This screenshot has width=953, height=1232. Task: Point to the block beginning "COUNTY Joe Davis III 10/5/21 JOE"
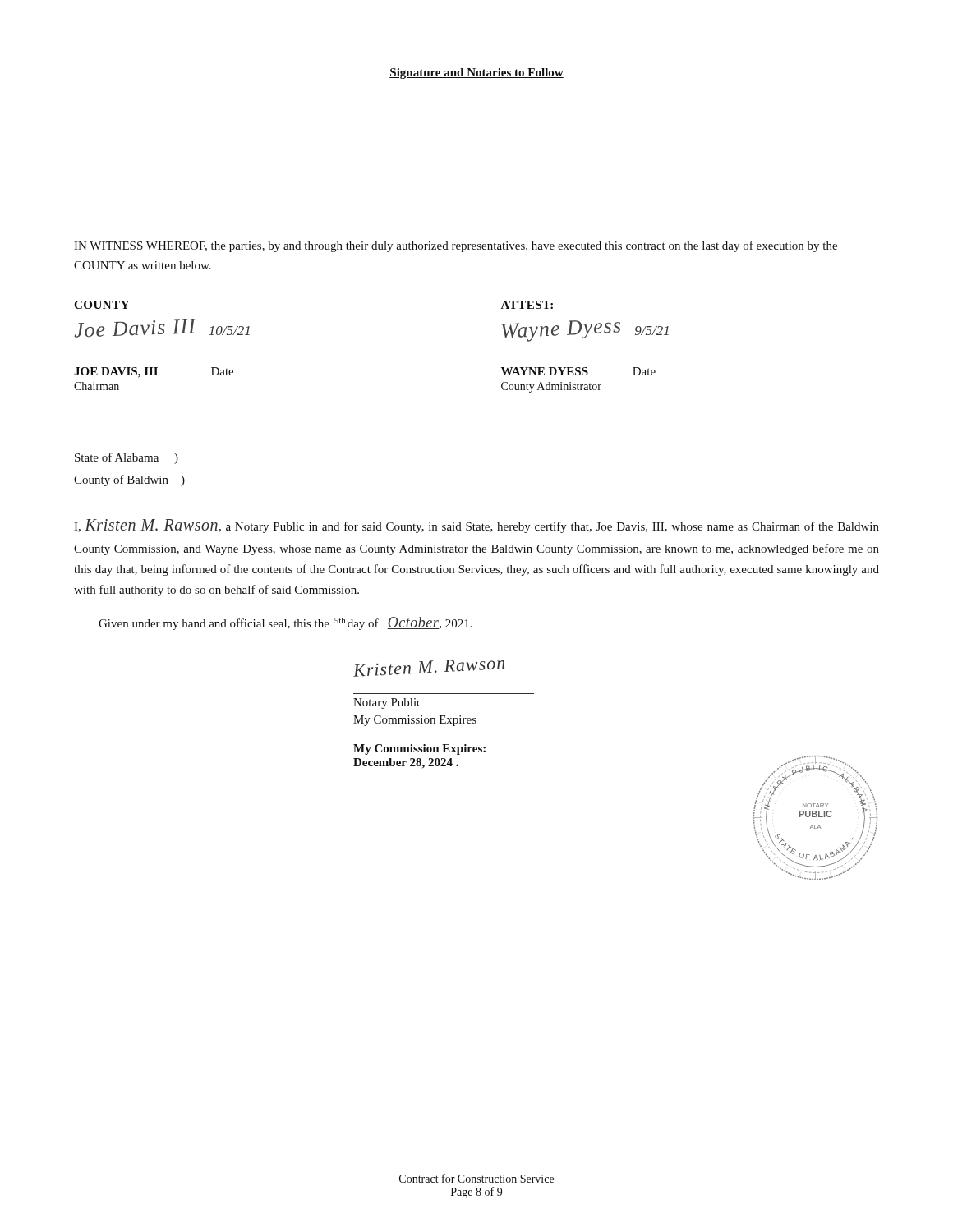101,305
